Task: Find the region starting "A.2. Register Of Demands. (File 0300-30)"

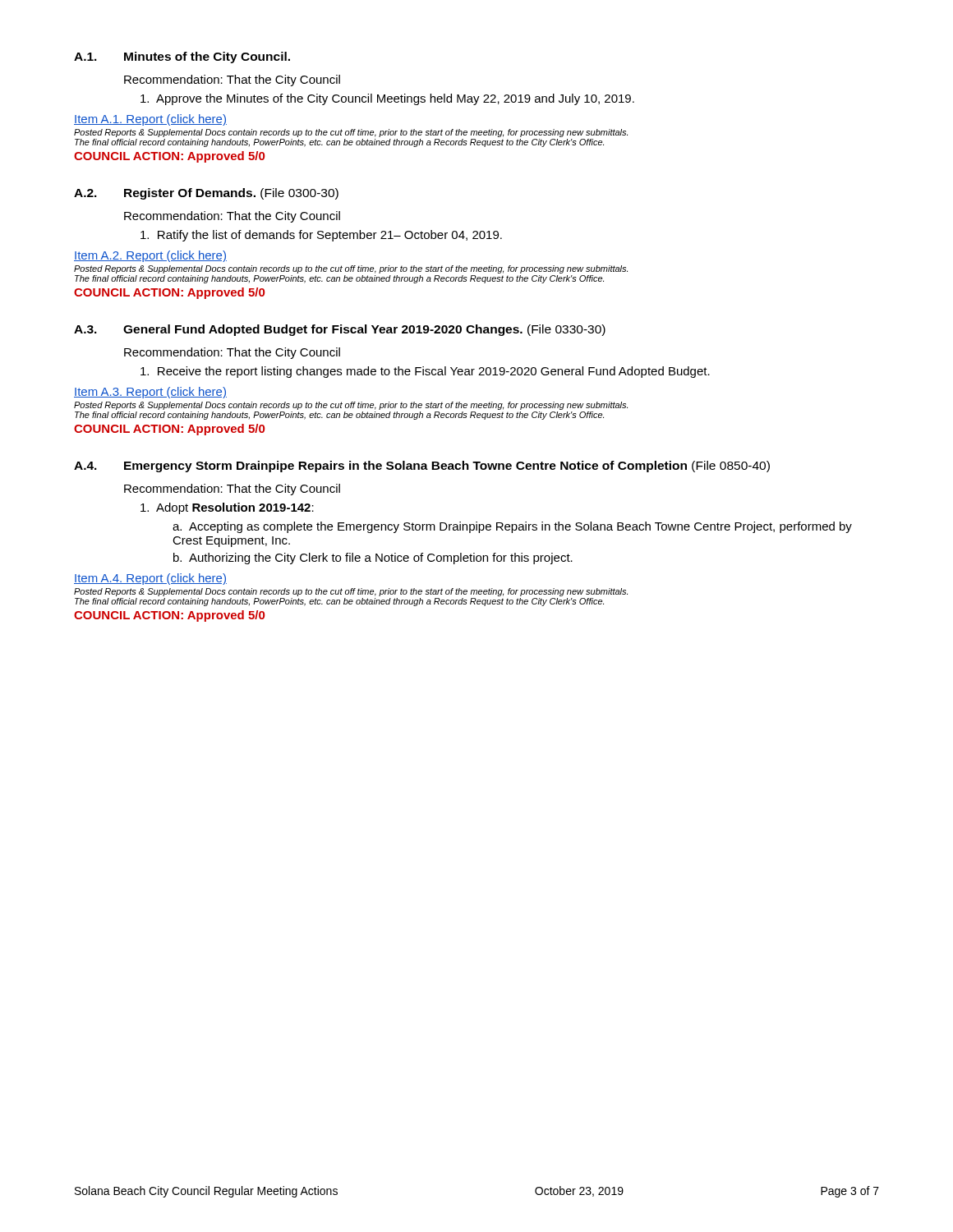Action: (207, 193)
